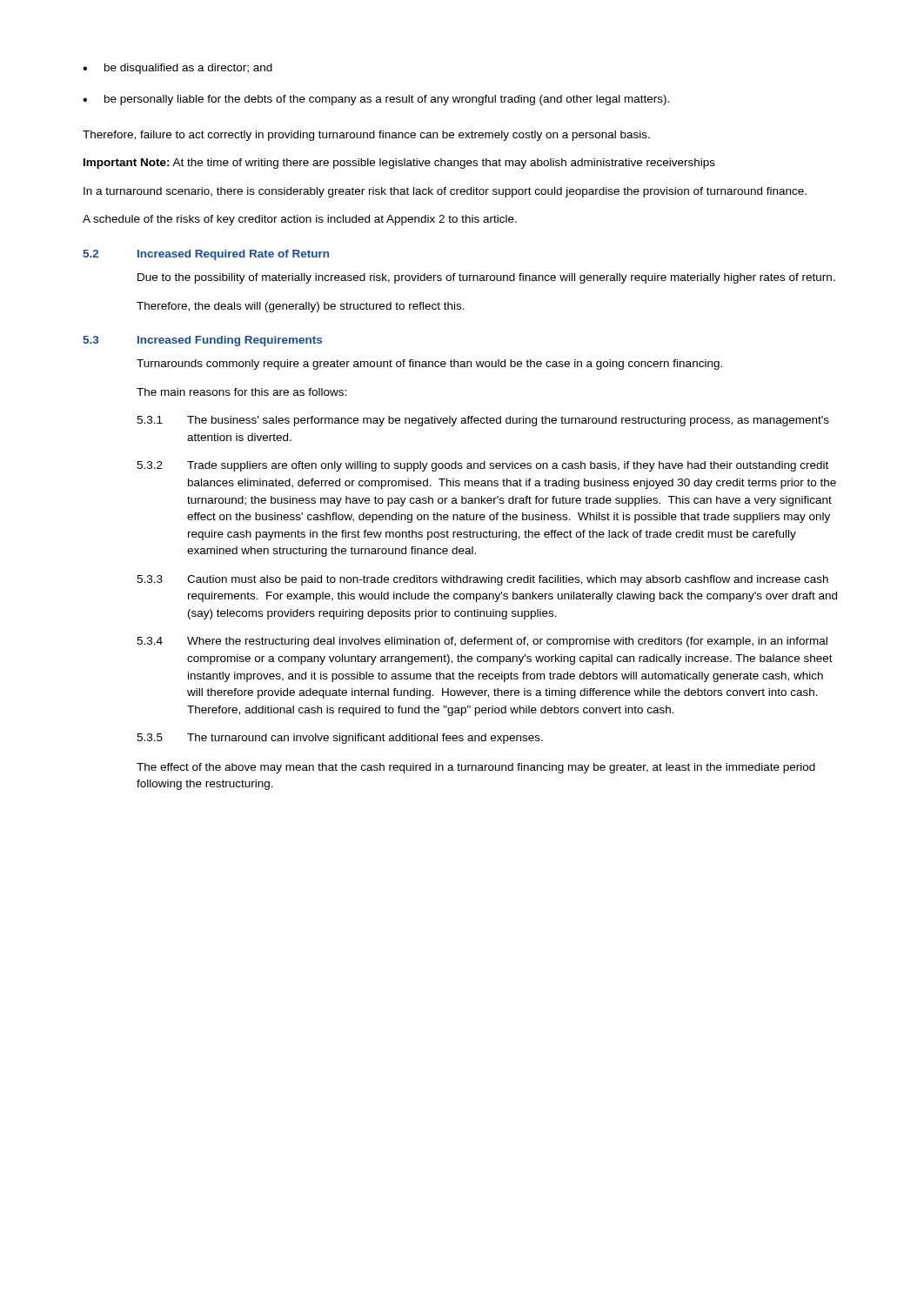Select the text block with the text "In a turnaround scenario, there"

pos(445,191)
